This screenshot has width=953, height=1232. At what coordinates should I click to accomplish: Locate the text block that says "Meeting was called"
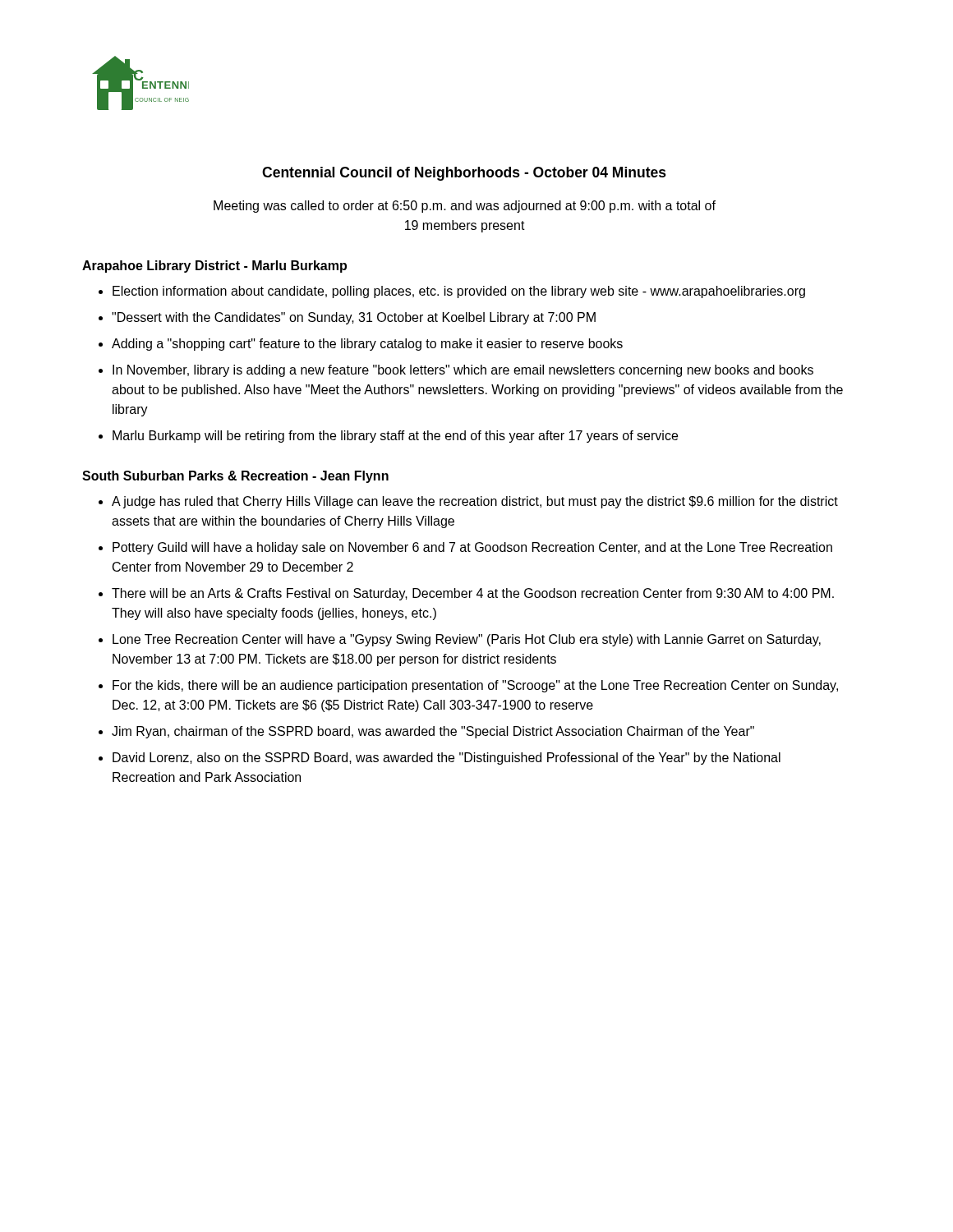(x=464, y=216)
